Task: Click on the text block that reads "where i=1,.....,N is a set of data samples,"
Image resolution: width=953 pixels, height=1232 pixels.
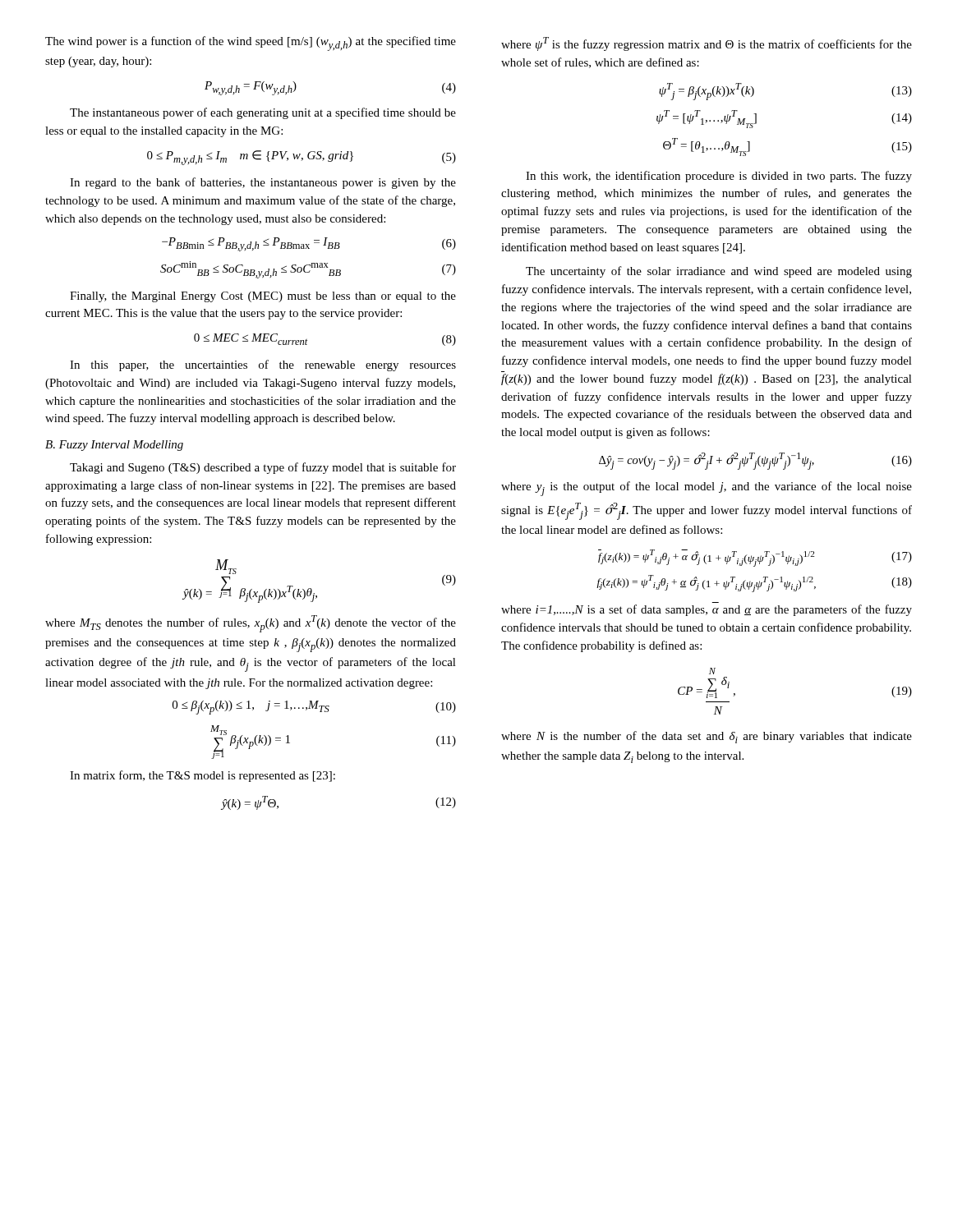Action: pos(707,628)
